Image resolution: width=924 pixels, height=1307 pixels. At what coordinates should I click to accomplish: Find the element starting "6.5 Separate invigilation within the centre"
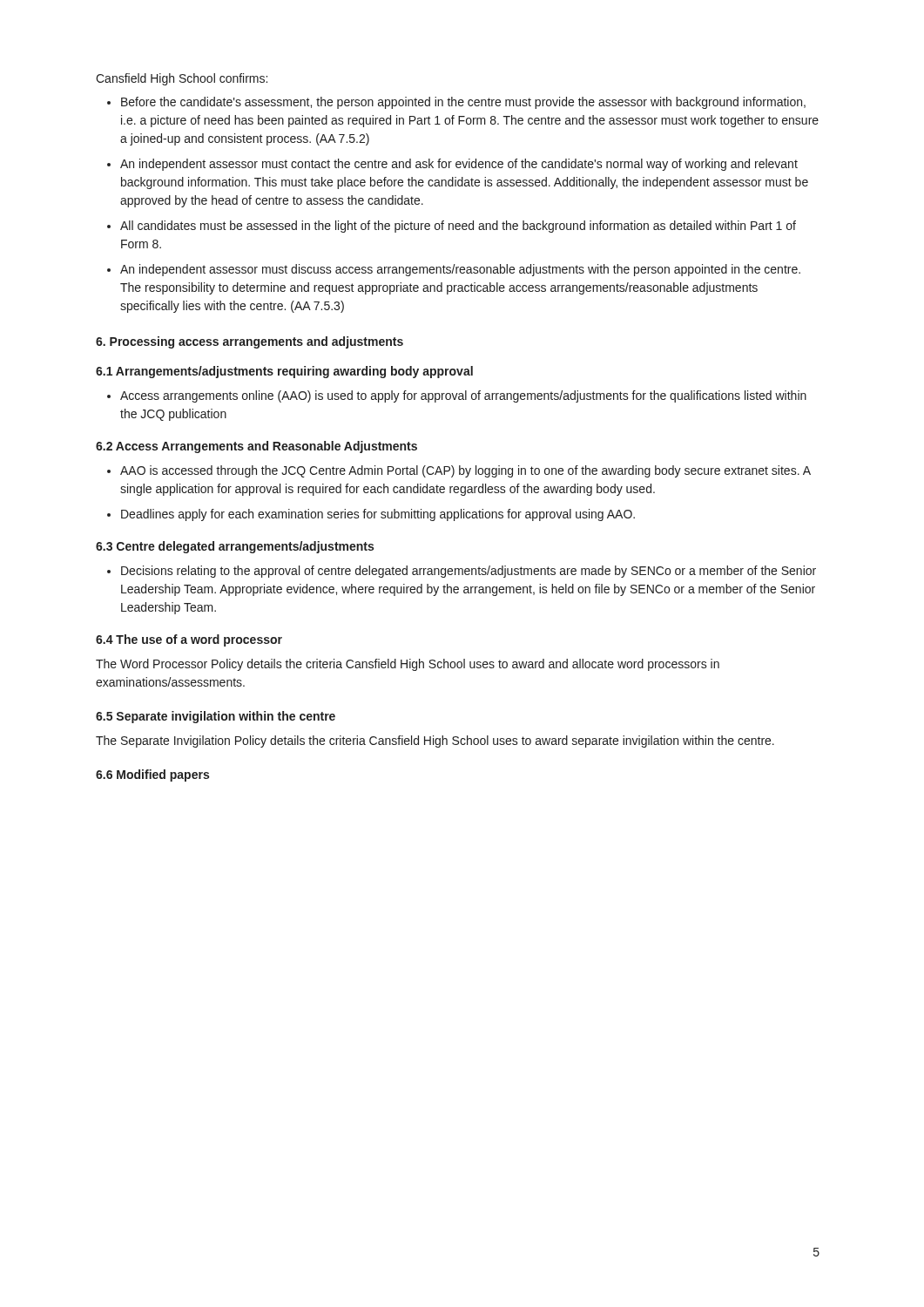(x=216, y=716)
